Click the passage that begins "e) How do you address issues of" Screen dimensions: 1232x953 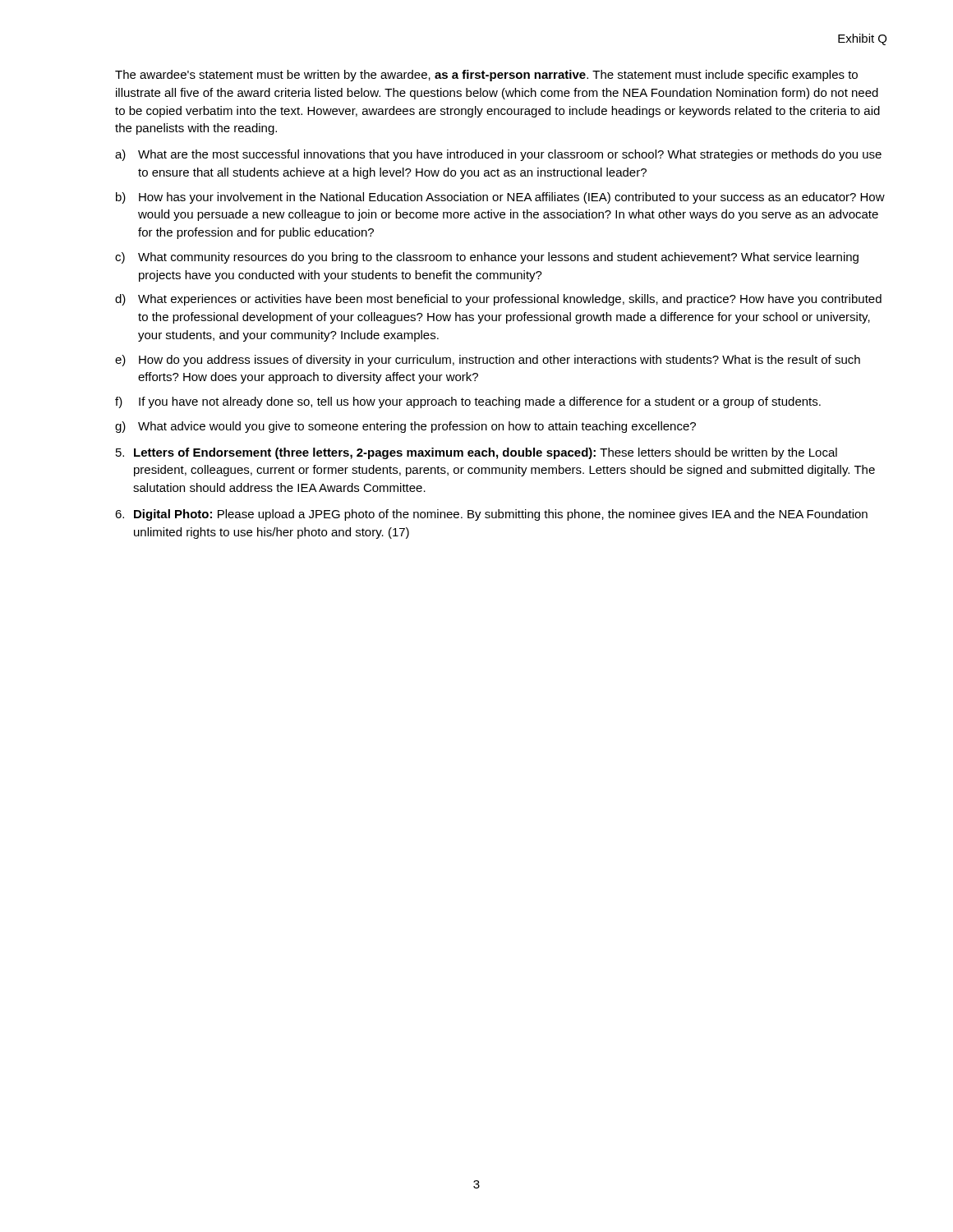click(501, 368)
